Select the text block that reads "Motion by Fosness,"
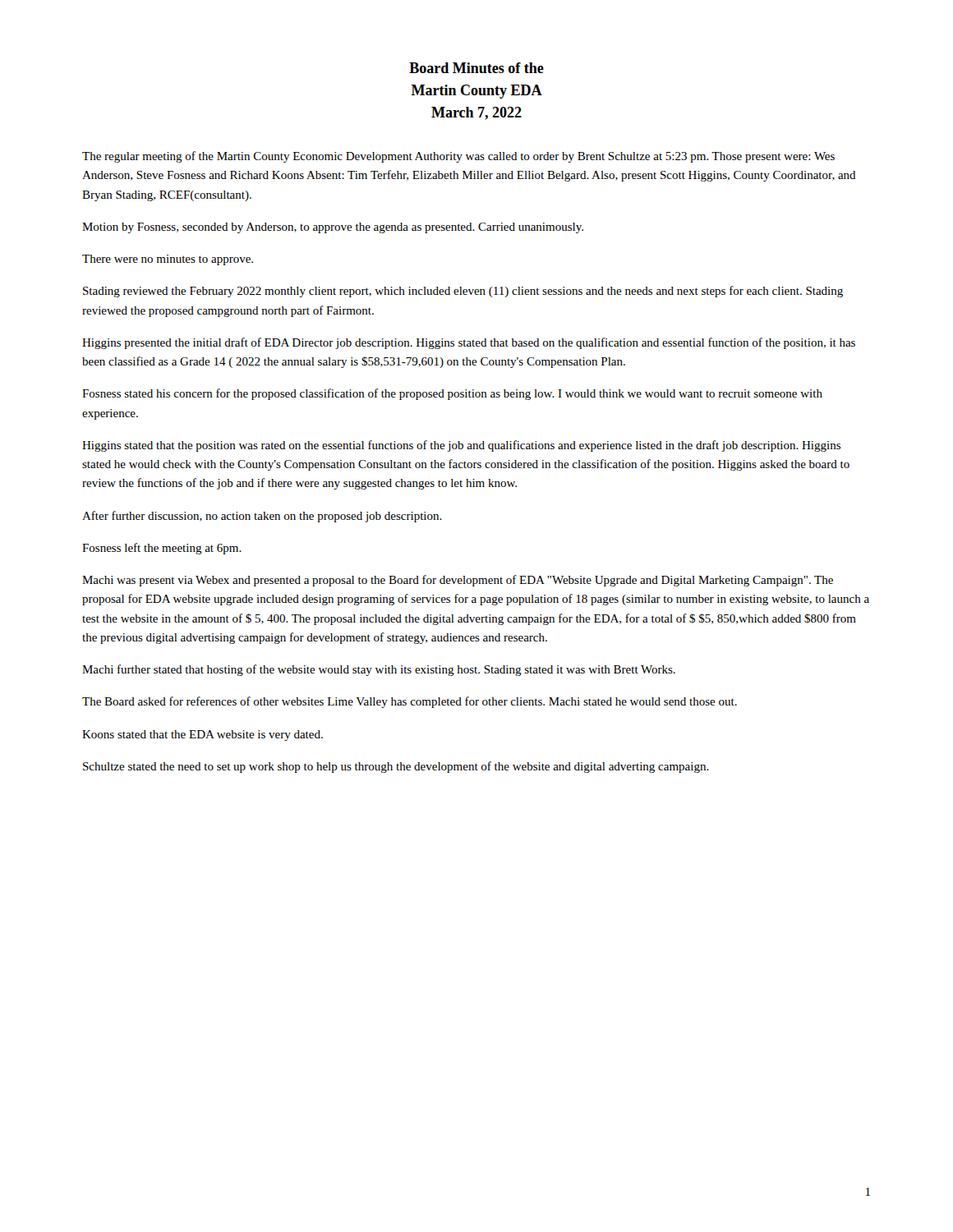 (x=333, y=227)
